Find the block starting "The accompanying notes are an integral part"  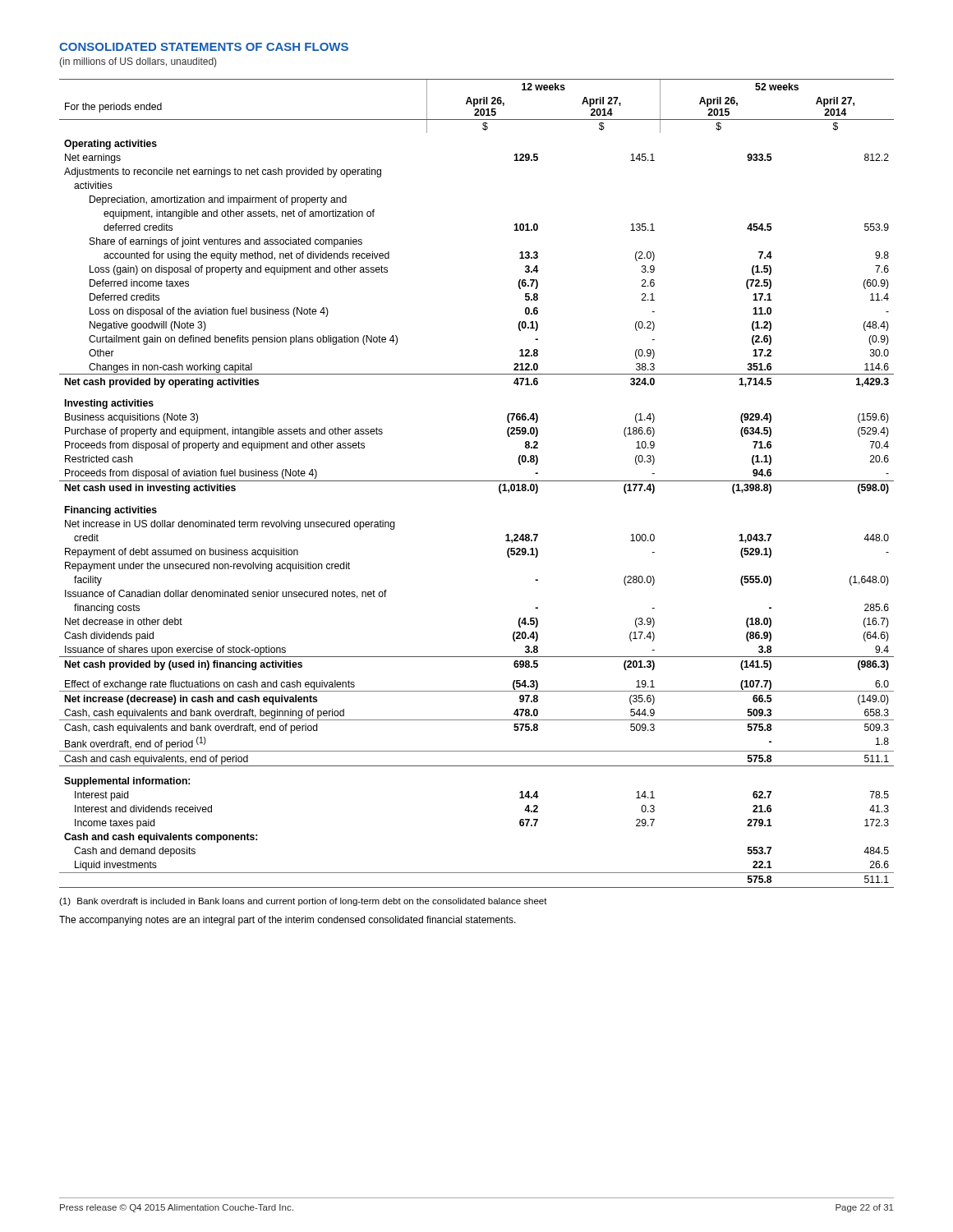pyautogui.click(x=288, y=920)
